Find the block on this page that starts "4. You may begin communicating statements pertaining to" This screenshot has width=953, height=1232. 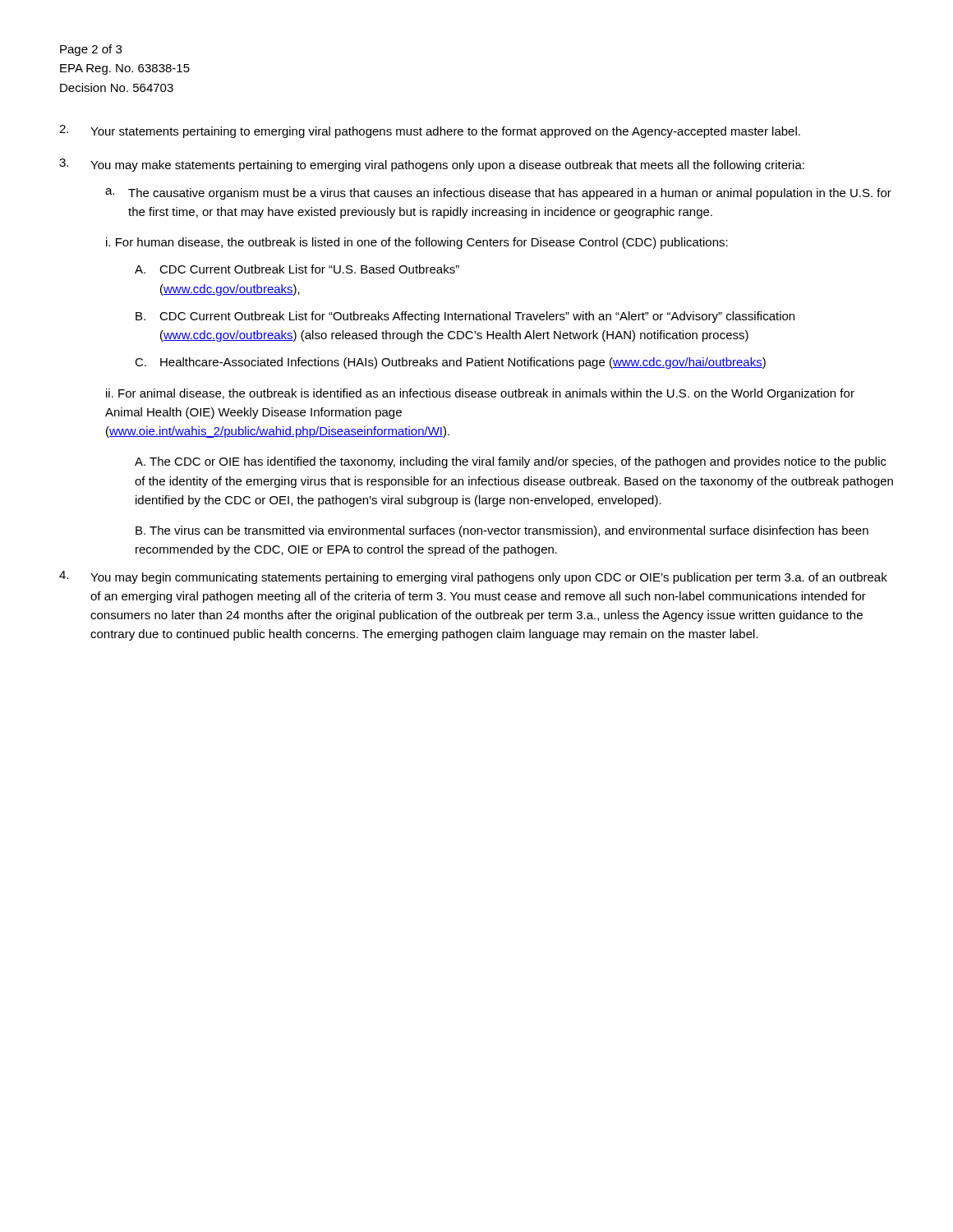point(476,605)
